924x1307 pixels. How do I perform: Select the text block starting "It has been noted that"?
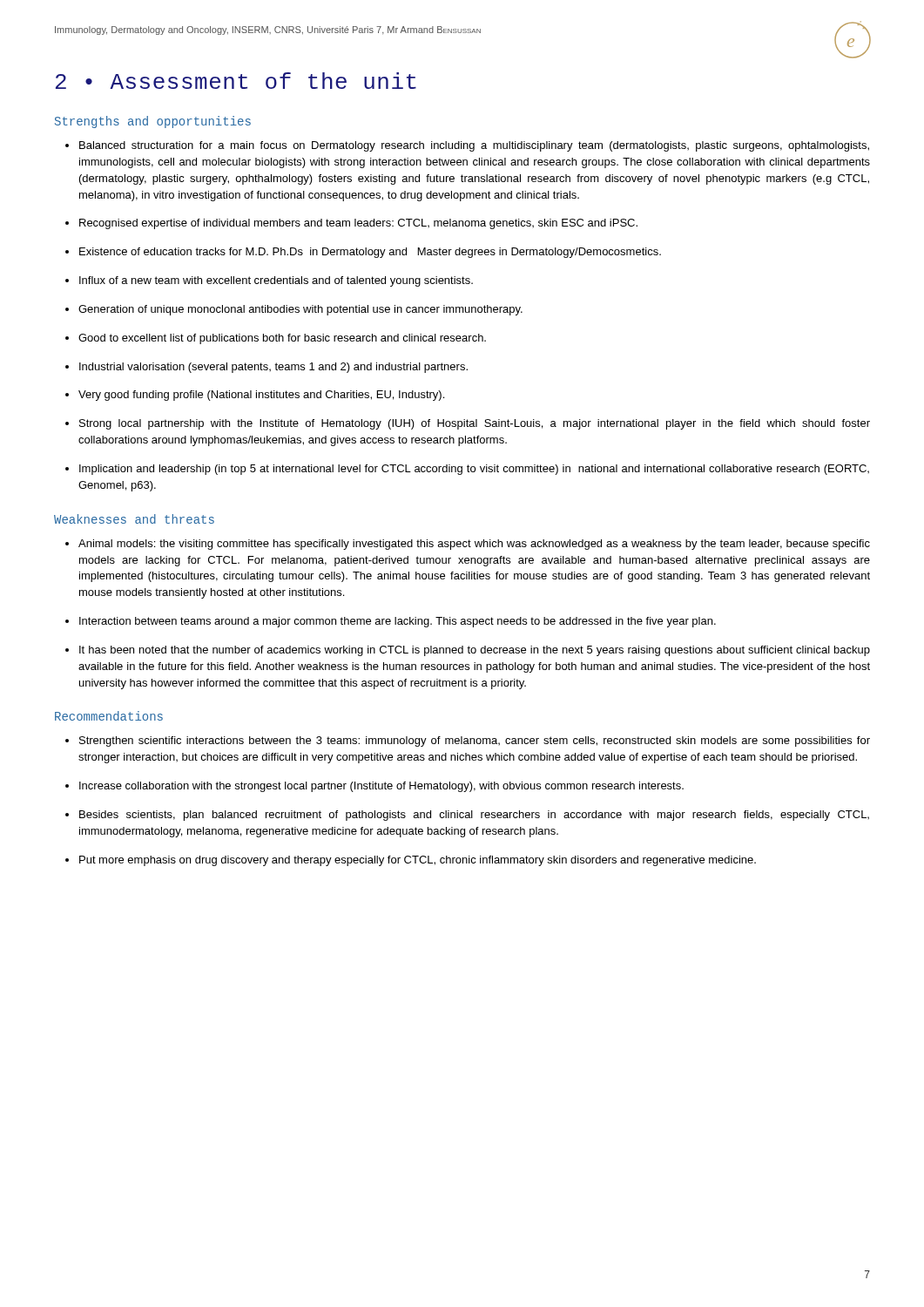point(462,667)
